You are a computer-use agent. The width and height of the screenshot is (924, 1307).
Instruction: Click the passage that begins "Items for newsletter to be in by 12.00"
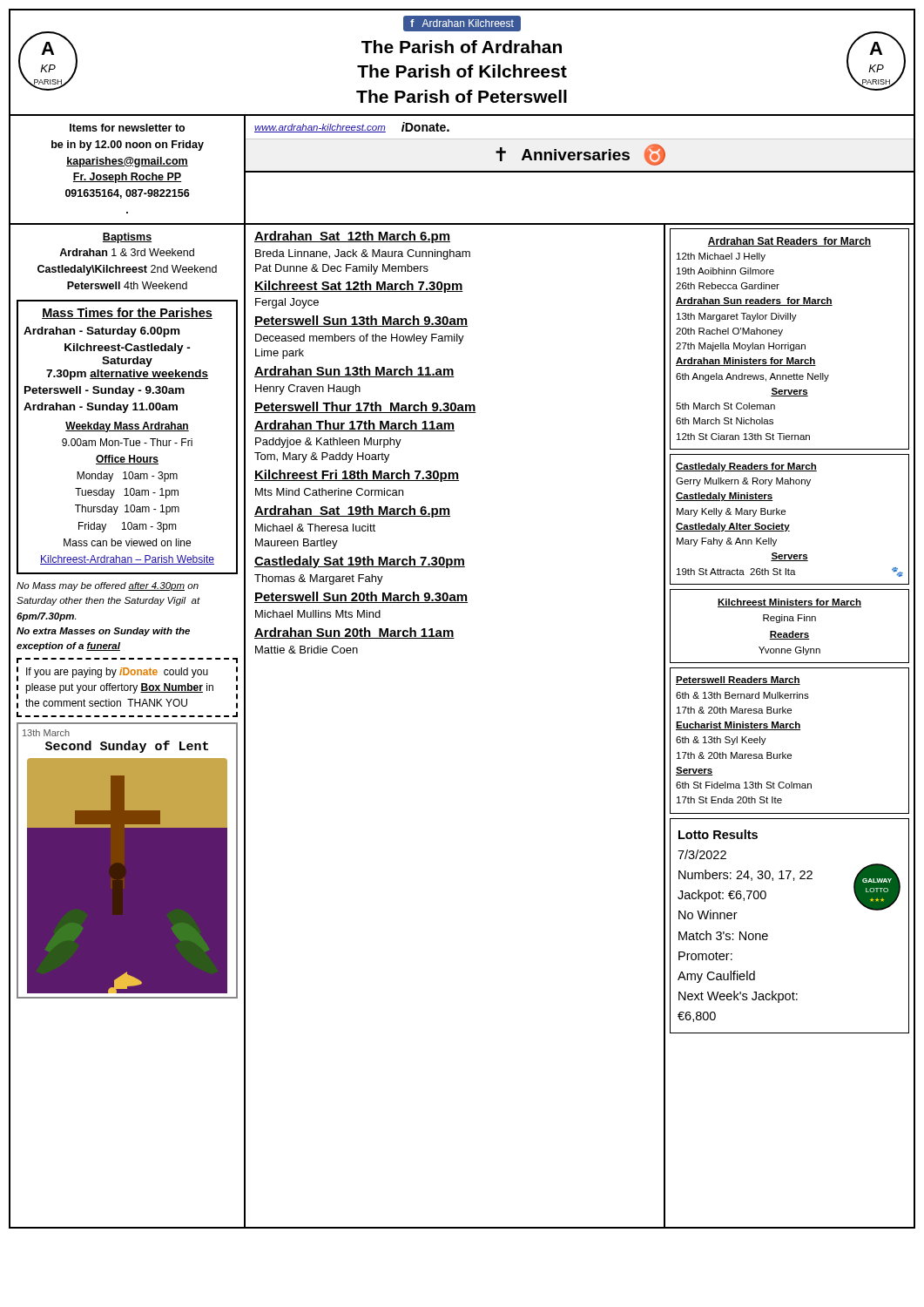[x=127, y=169]
